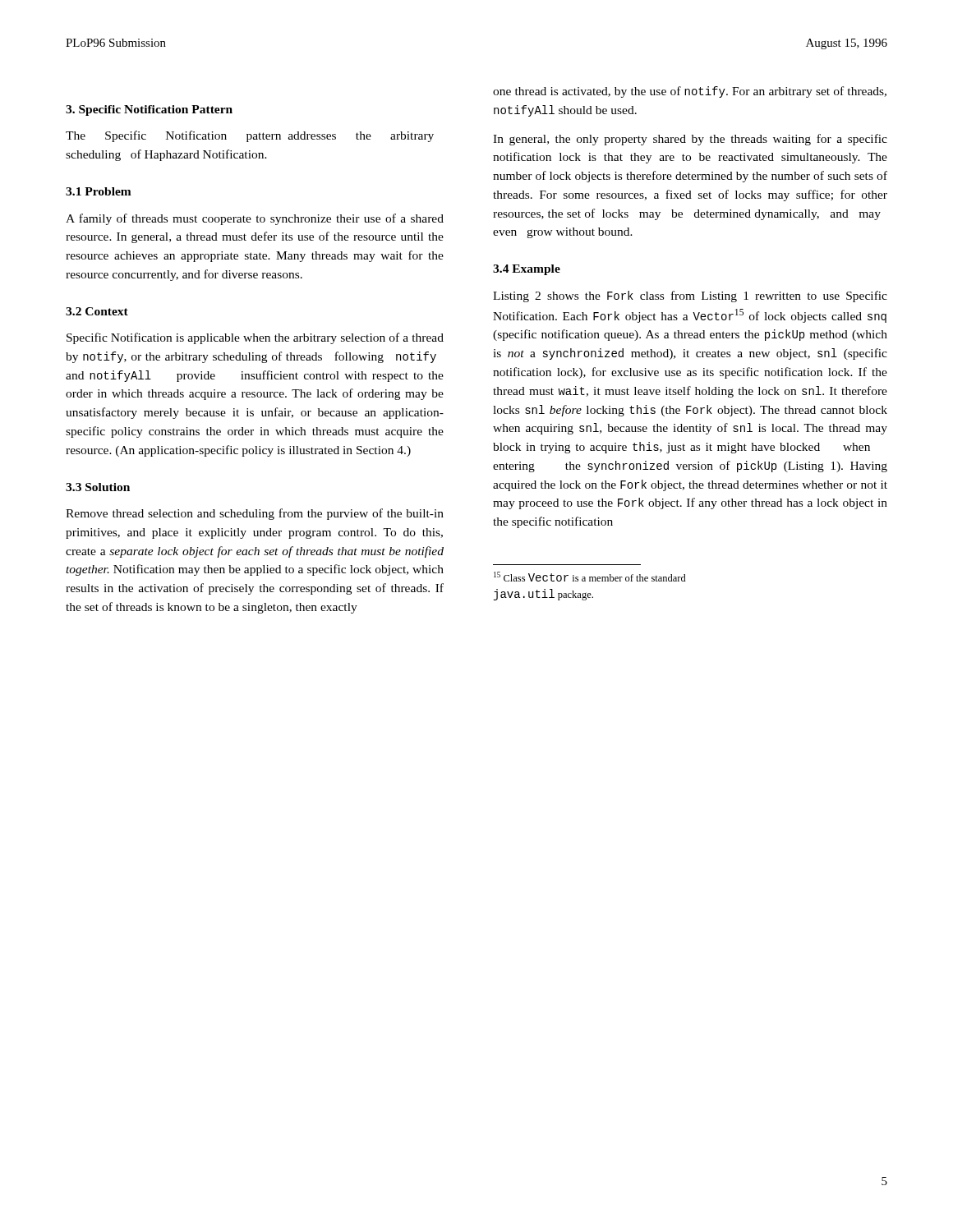Select the text block containing "Remove thread selection"
953x1232 pixels.
tap(255, 560)
